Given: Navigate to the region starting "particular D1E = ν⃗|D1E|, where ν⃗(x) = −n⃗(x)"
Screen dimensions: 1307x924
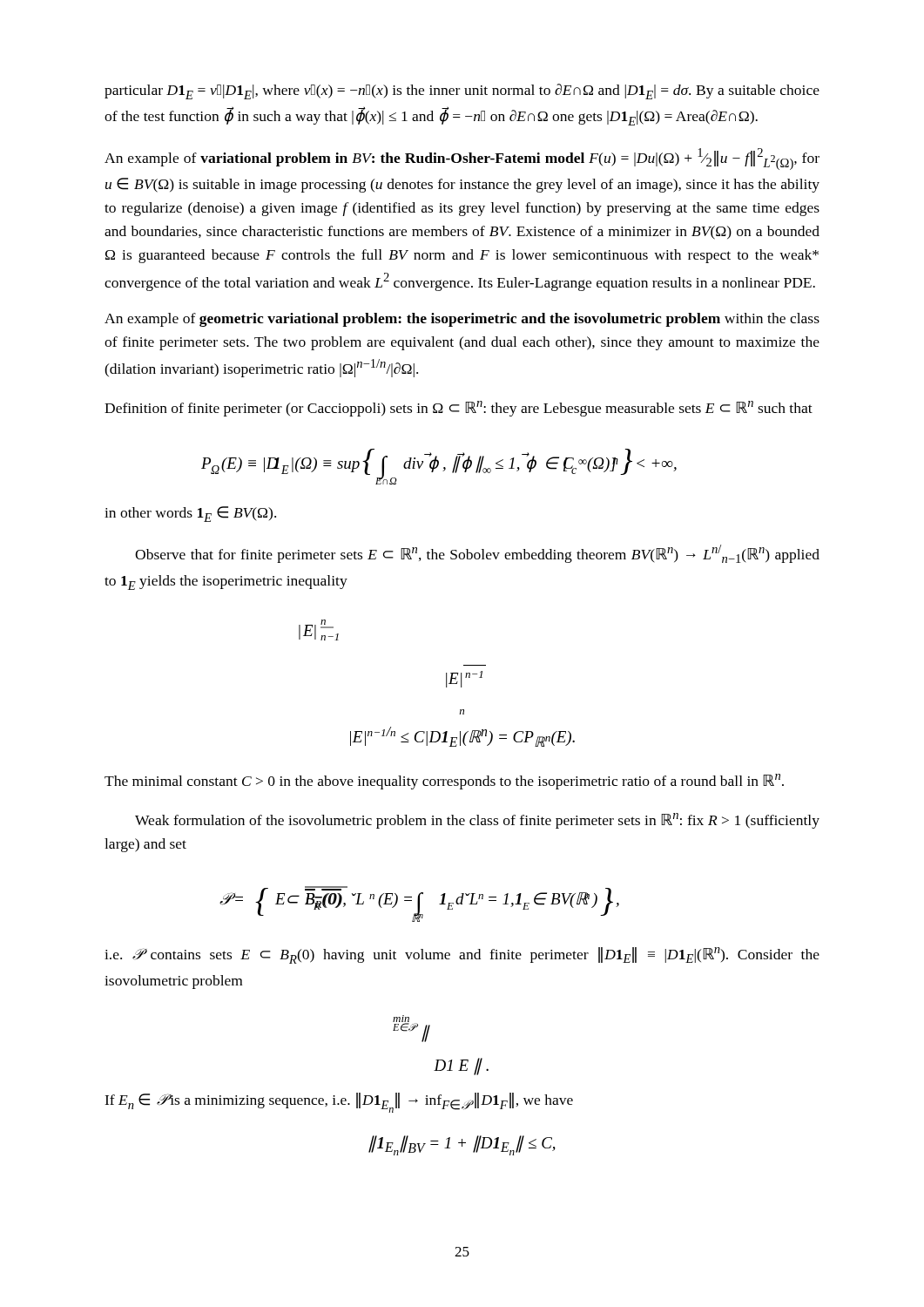Looking at the screenshot, I should tap(462, 105).
